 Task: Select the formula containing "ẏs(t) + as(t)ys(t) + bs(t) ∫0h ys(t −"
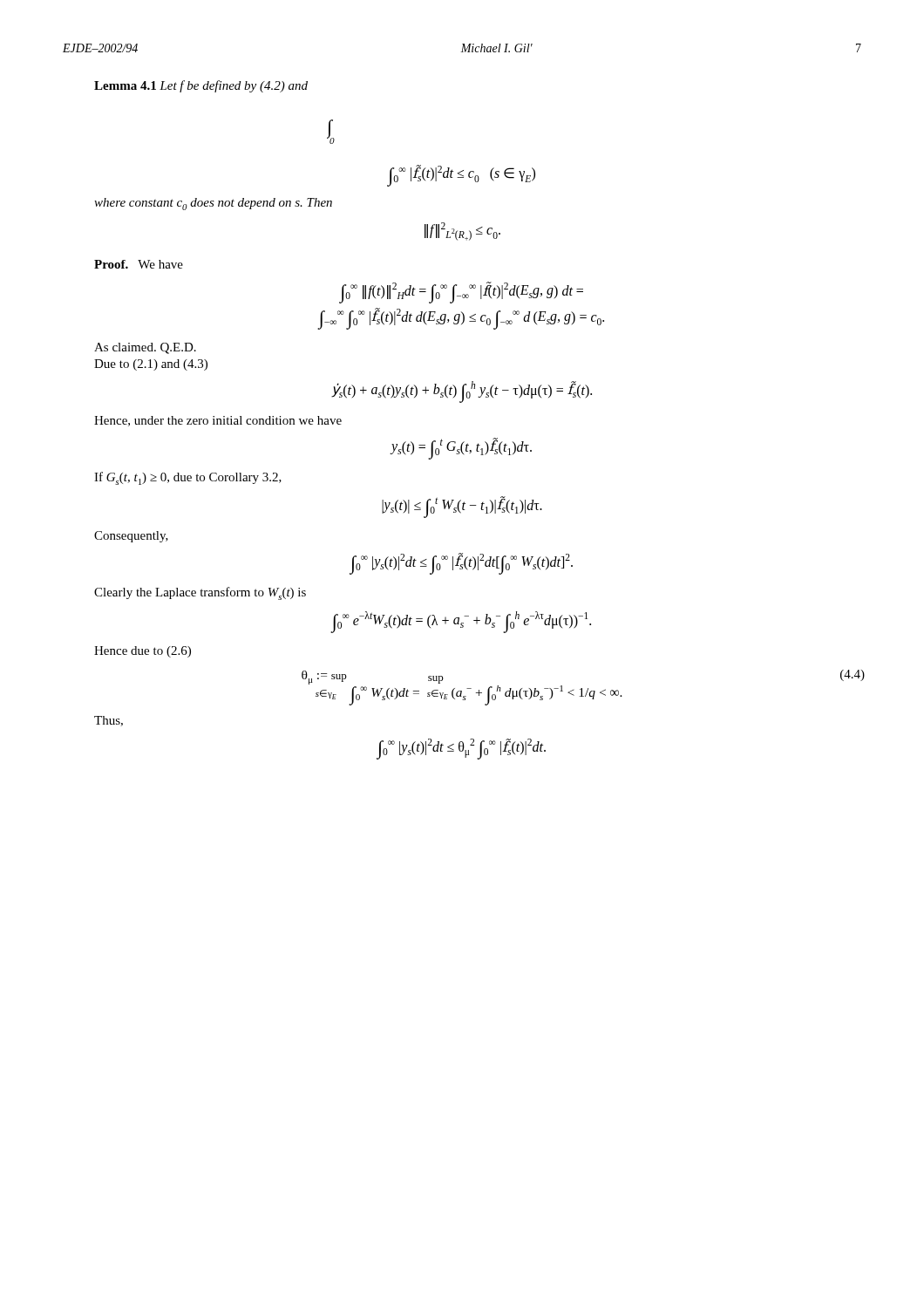click(x=462, y=391)
